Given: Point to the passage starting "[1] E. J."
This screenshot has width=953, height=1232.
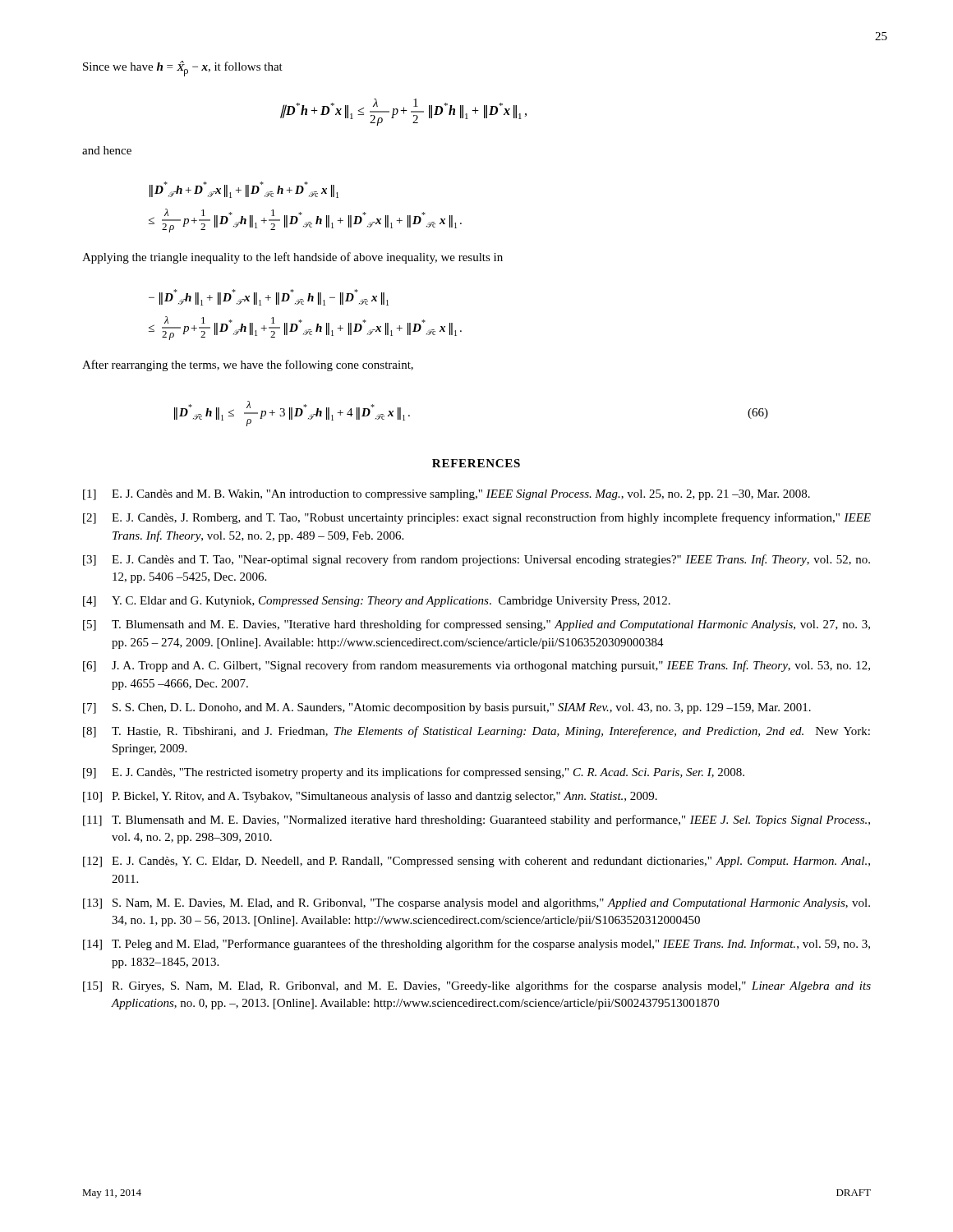Looking at the screenshot, I should click(476, 495).
